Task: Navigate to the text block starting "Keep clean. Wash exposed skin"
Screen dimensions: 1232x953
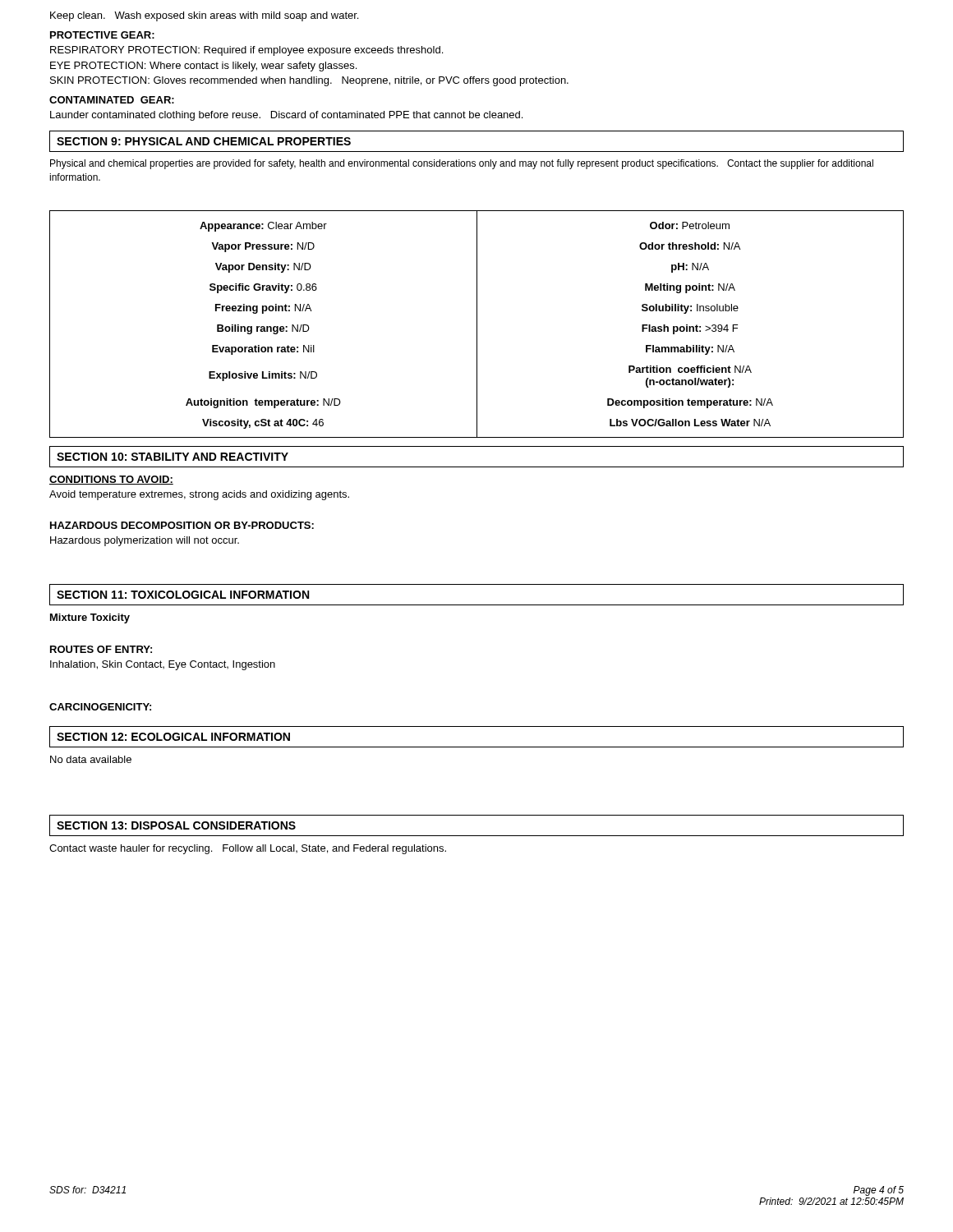Action: tap(204, 15)
